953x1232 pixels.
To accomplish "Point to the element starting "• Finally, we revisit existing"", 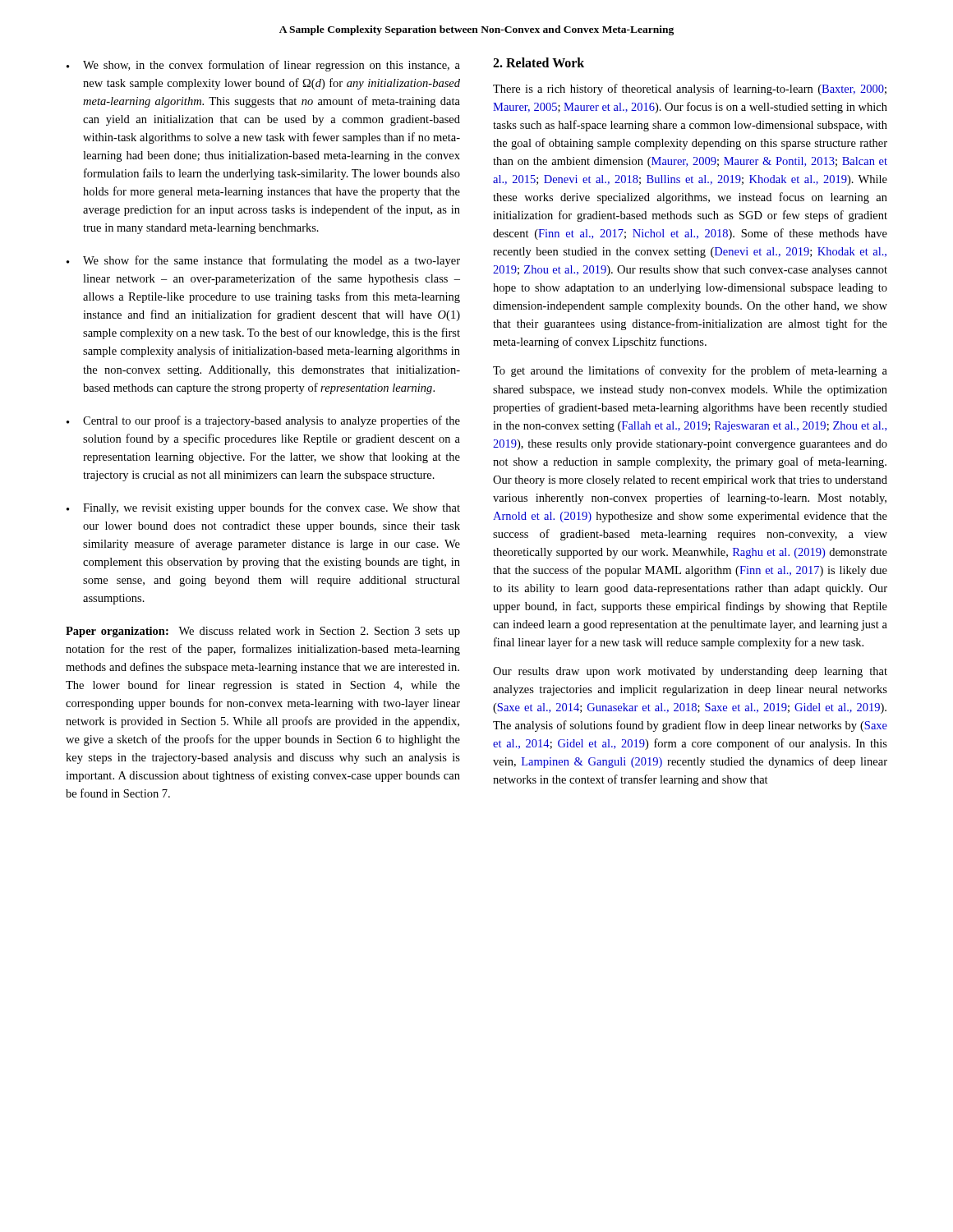I will tap(263, 553).
